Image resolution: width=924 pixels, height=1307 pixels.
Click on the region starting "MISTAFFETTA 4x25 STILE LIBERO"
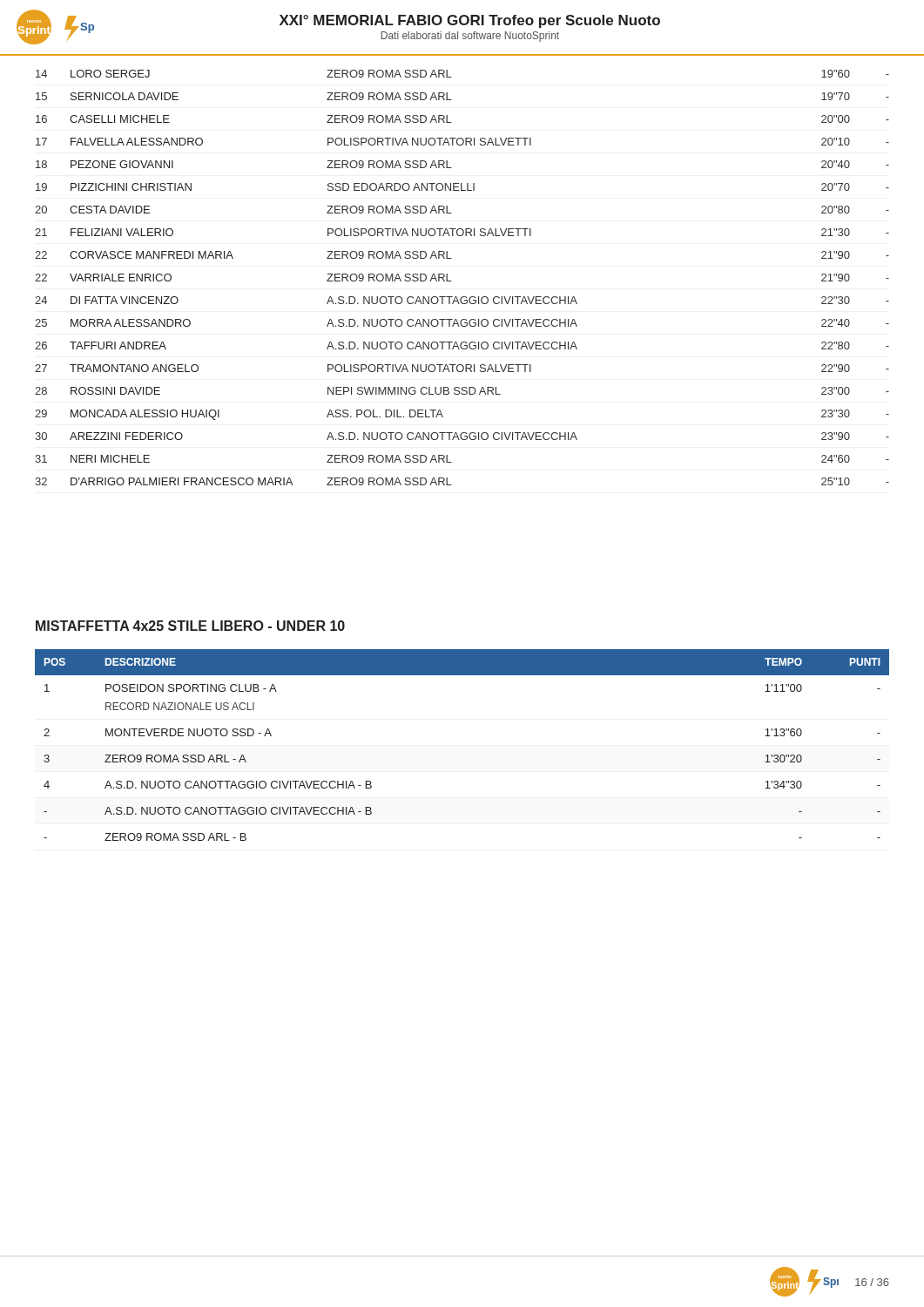[190, 626]
